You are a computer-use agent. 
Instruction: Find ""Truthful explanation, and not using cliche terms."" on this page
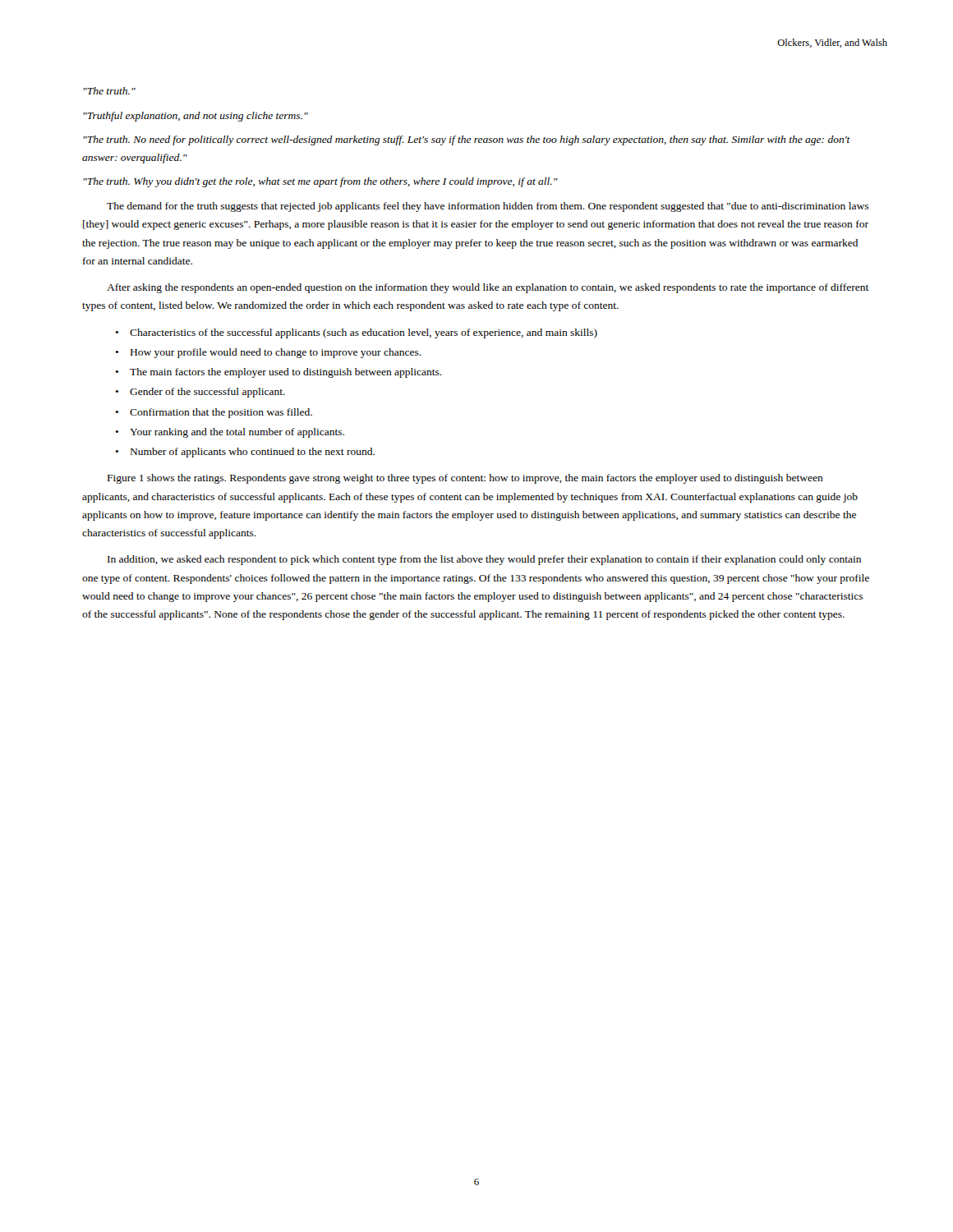tap(196, 117)
